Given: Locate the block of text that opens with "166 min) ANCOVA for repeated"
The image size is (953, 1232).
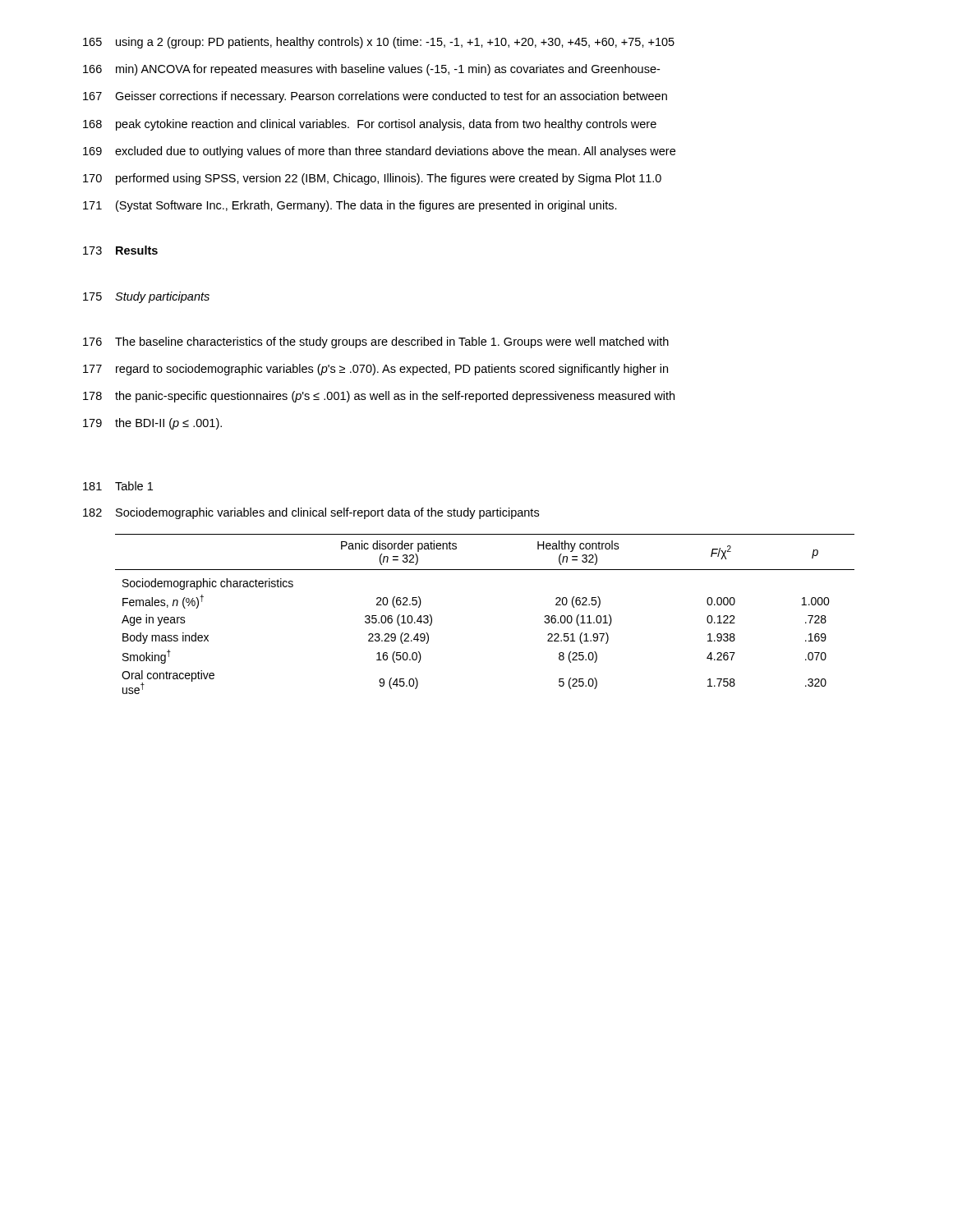Looking at the screenshot, I should (x=485, y=70).
